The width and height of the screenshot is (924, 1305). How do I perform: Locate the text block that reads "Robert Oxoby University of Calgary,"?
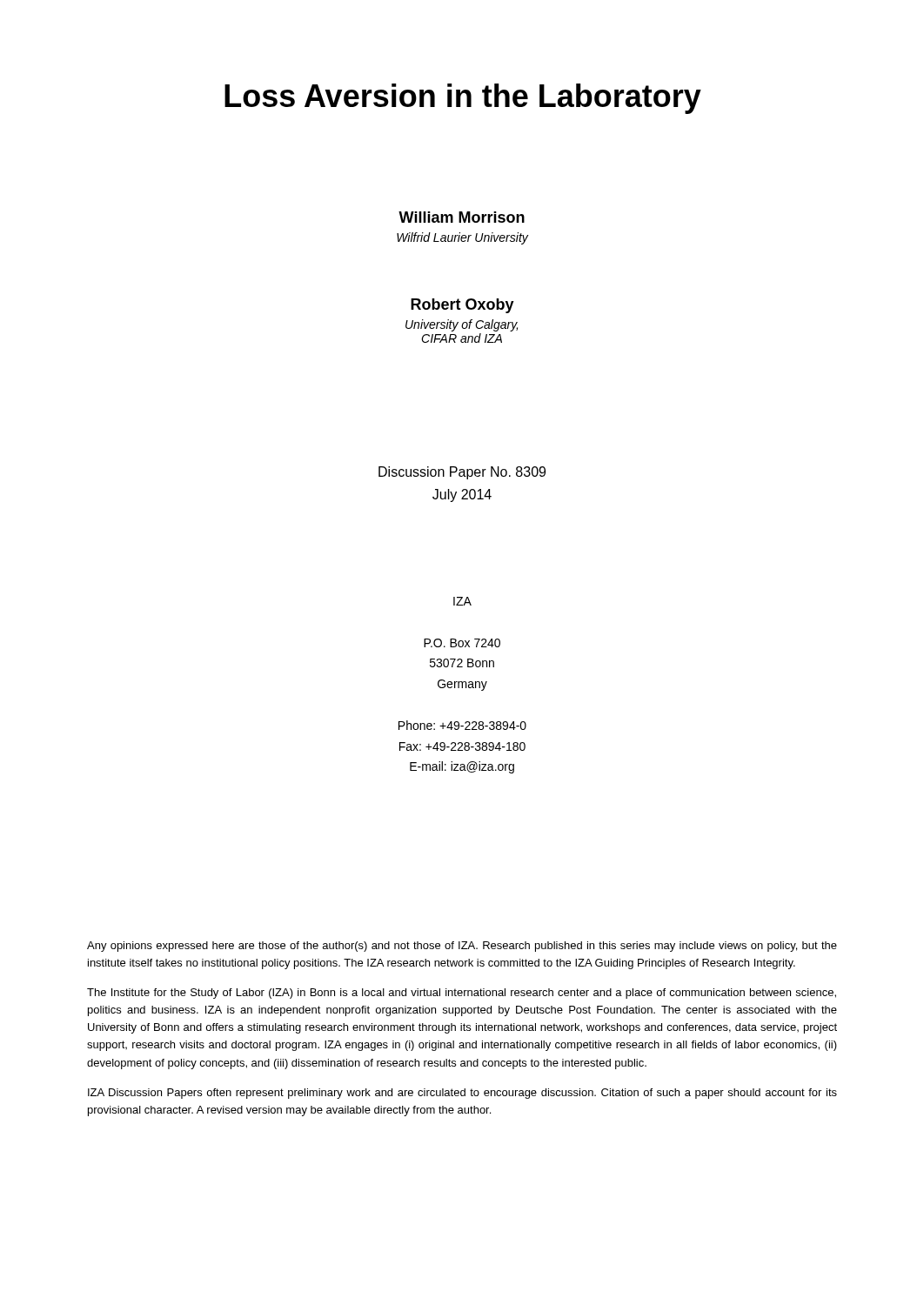coord(462,321)
